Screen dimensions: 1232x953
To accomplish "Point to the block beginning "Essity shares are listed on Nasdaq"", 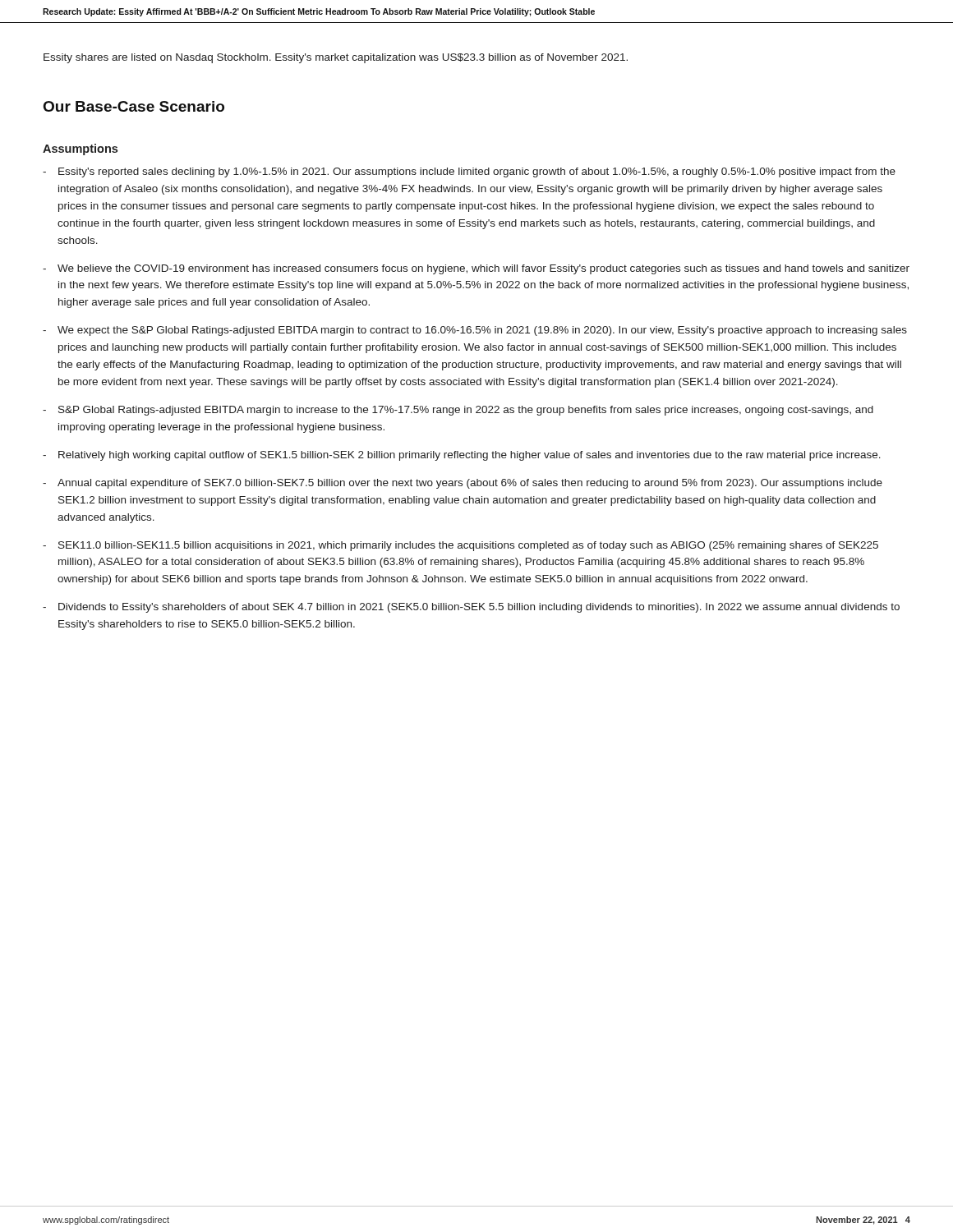I will coord(336,57).
